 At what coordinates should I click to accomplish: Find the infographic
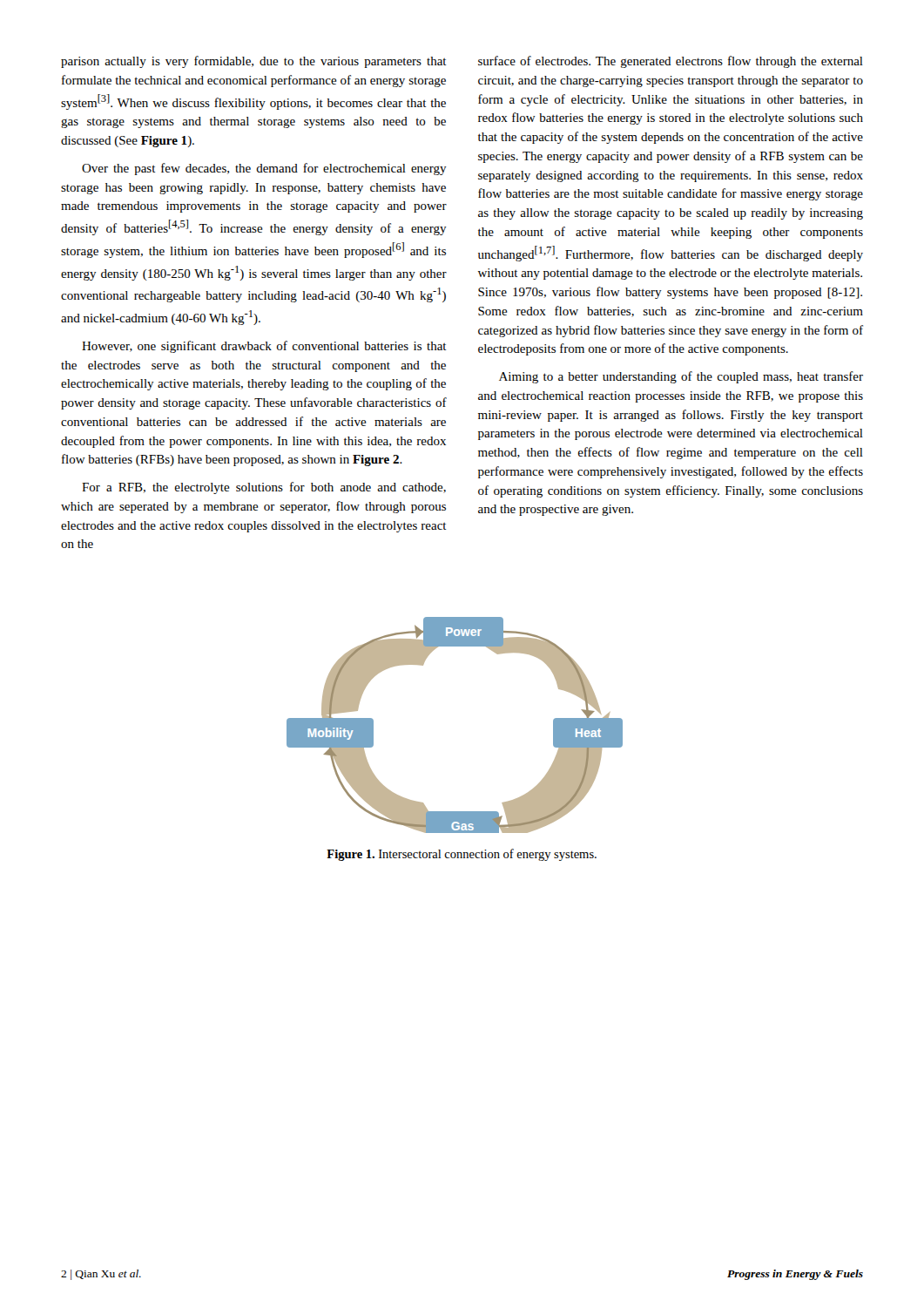[x=462, y=713]
